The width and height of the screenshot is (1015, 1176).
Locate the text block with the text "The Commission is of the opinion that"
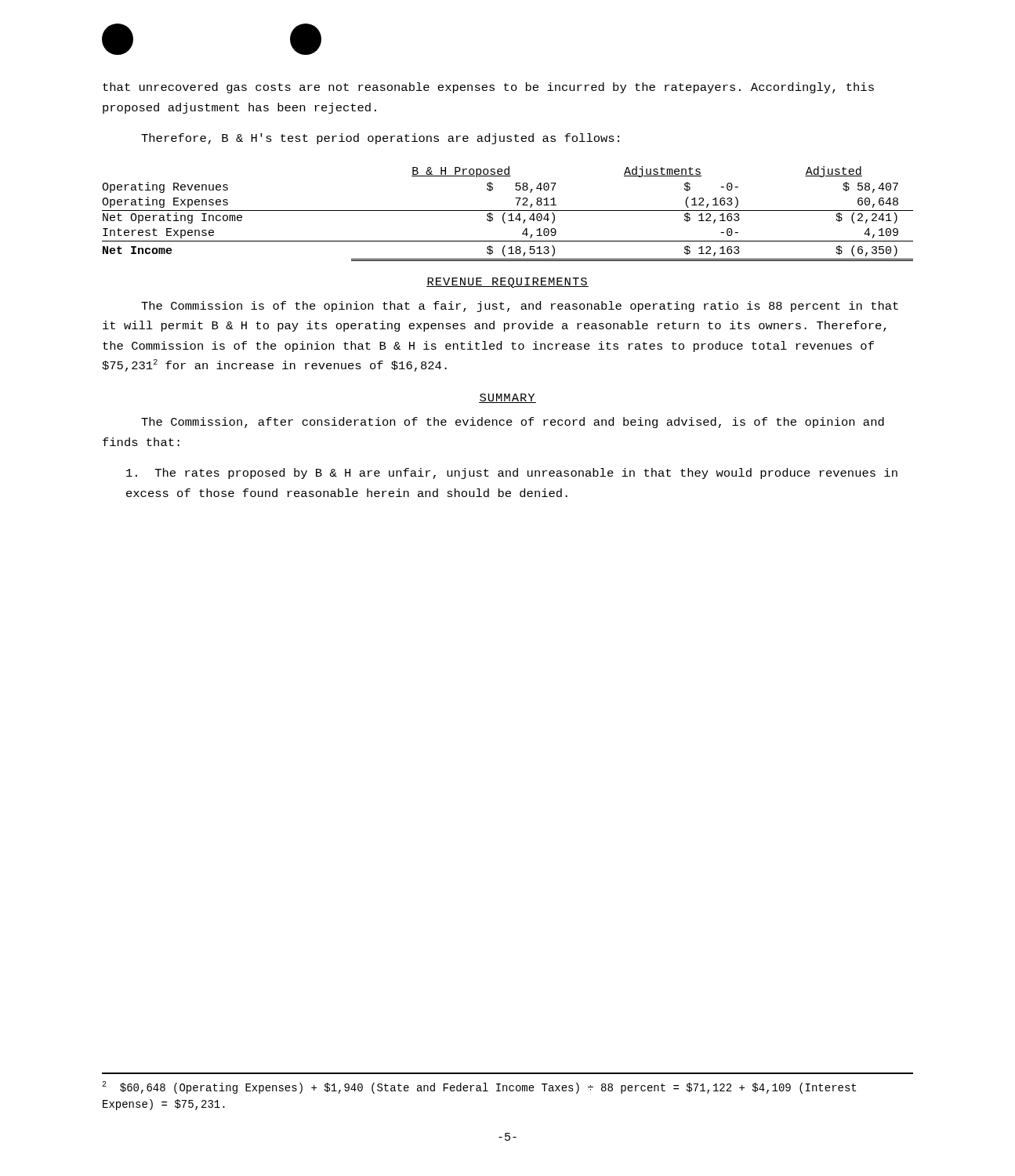pos(501,336)
